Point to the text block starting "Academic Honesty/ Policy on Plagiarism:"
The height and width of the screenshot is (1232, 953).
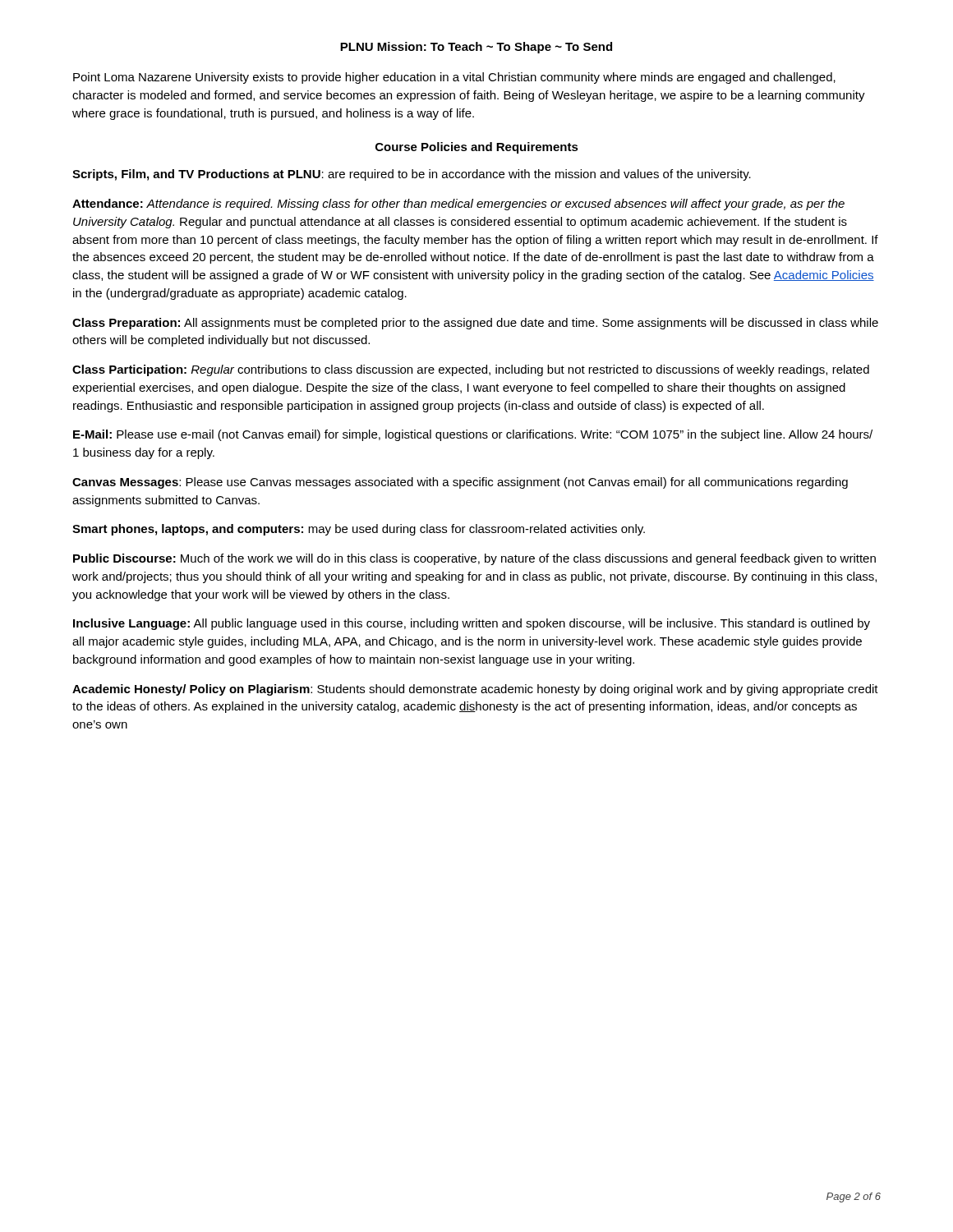(475, 706)
